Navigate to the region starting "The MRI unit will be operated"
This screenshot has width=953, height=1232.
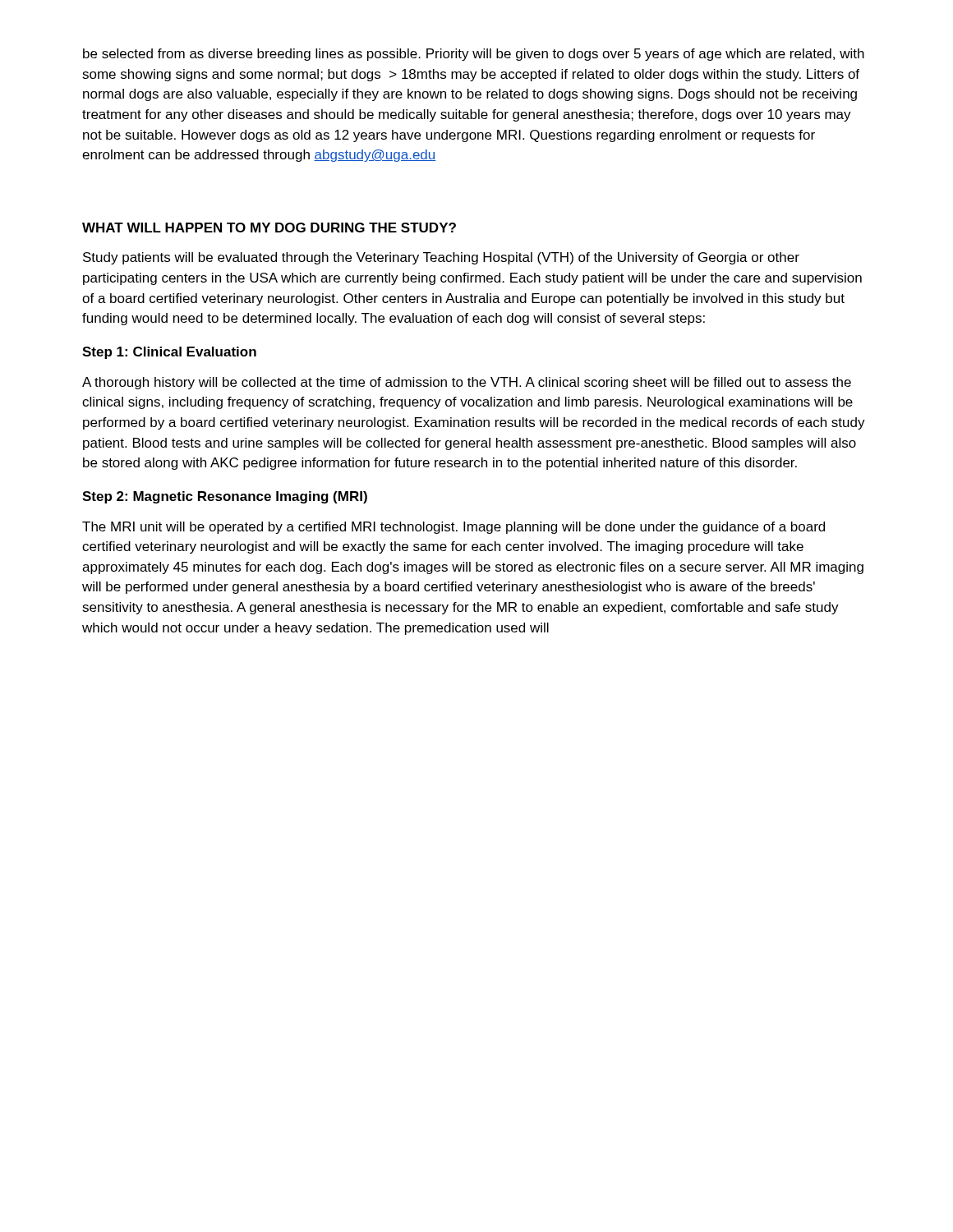[476, 578]
